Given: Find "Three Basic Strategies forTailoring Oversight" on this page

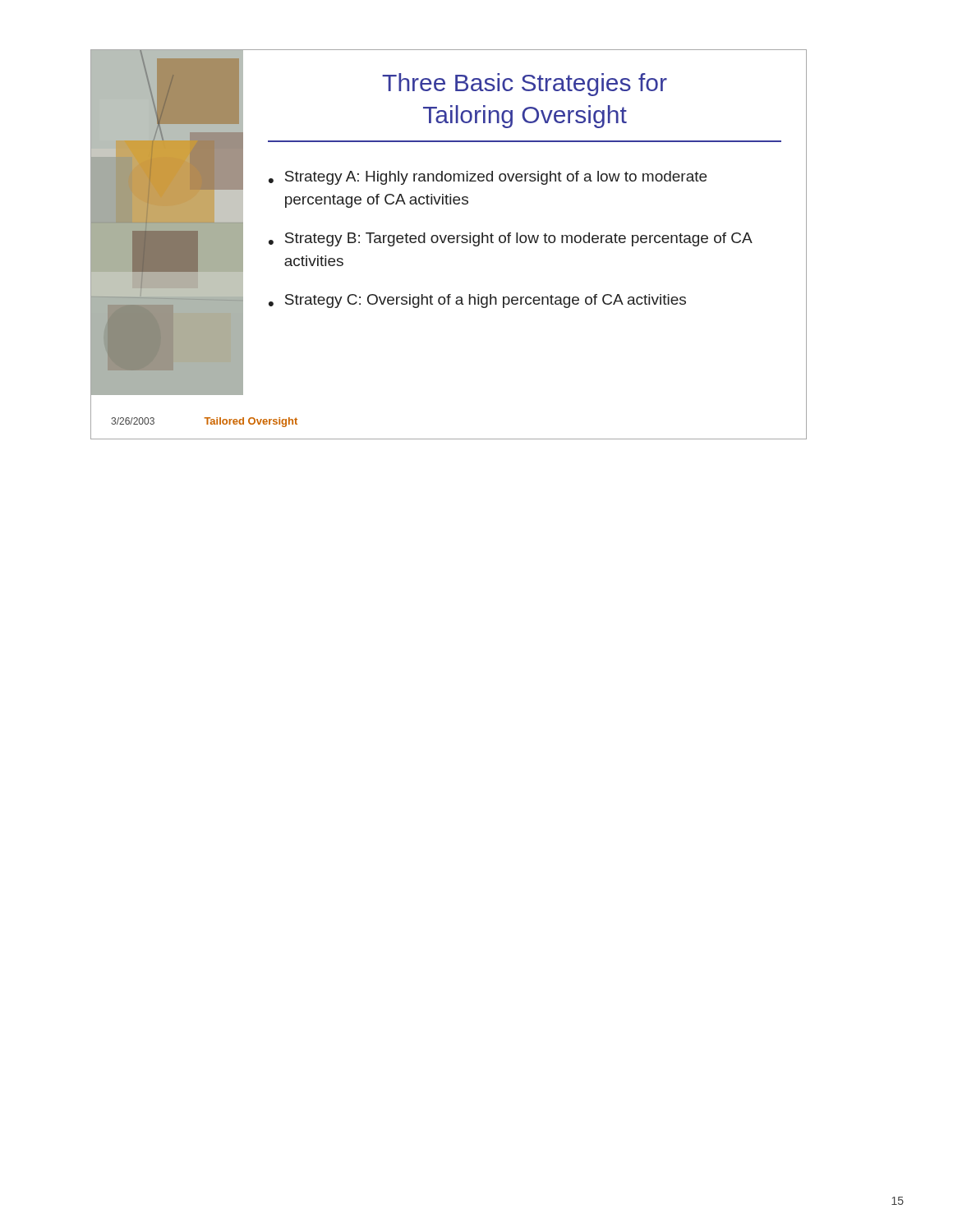Looking at the screenshot, I should click(x=525, y=99).
